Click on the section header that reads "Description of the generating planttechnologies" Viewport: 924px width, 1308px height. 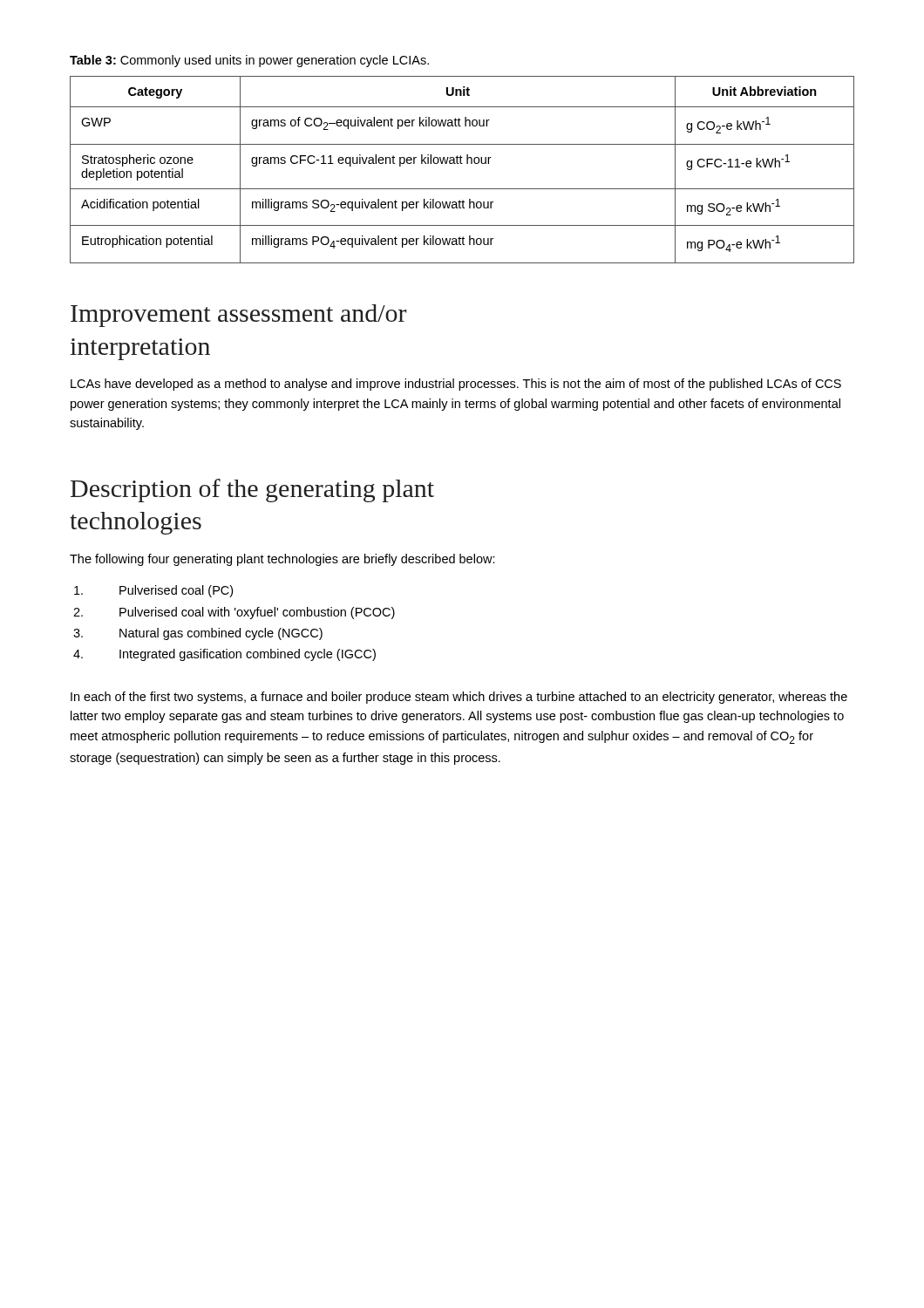tap(252, 504)
